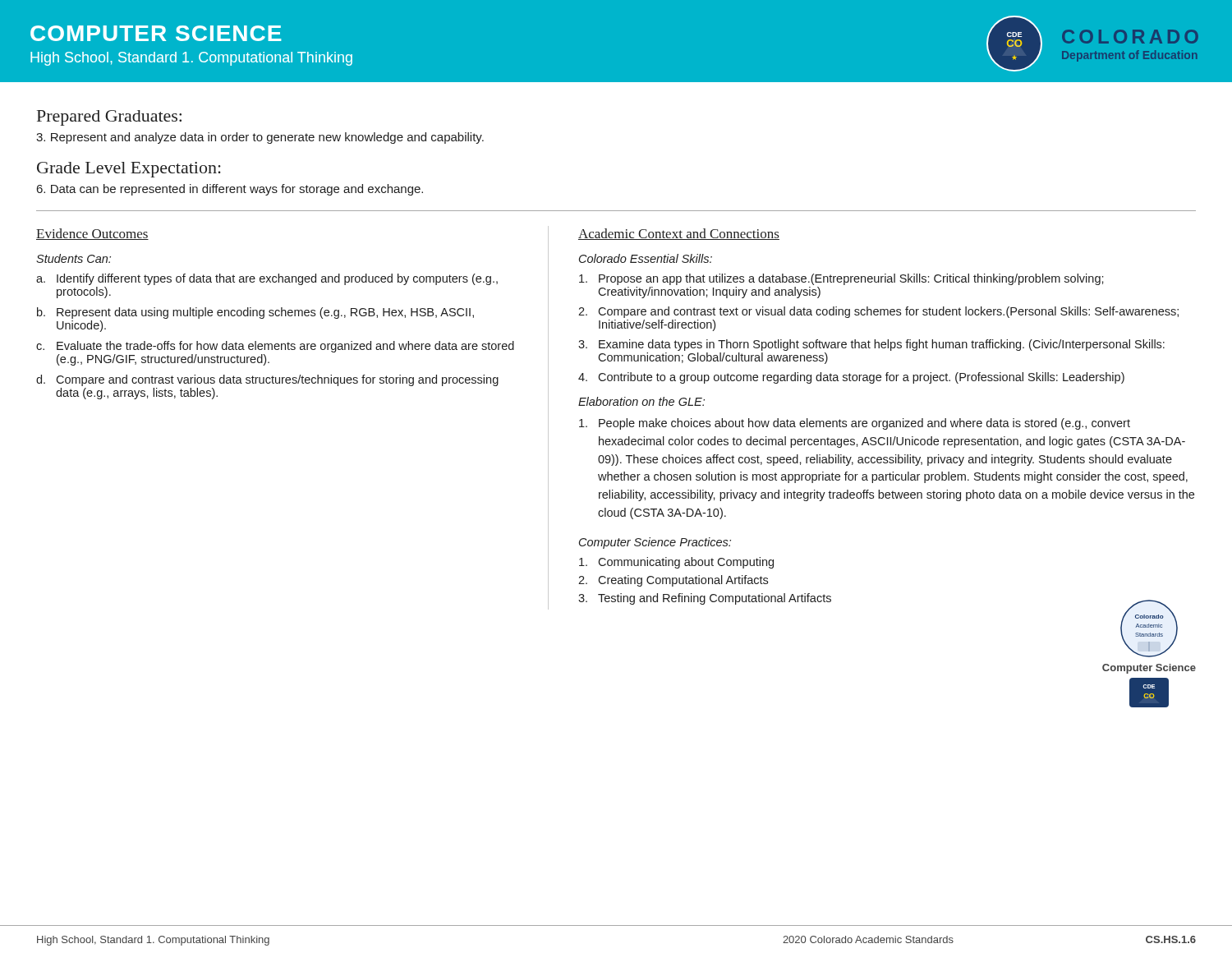1232x953 pixels.
Task: Select the list item that reads "People make choices"
Action: pyautogui.click(x=887, y=468)
